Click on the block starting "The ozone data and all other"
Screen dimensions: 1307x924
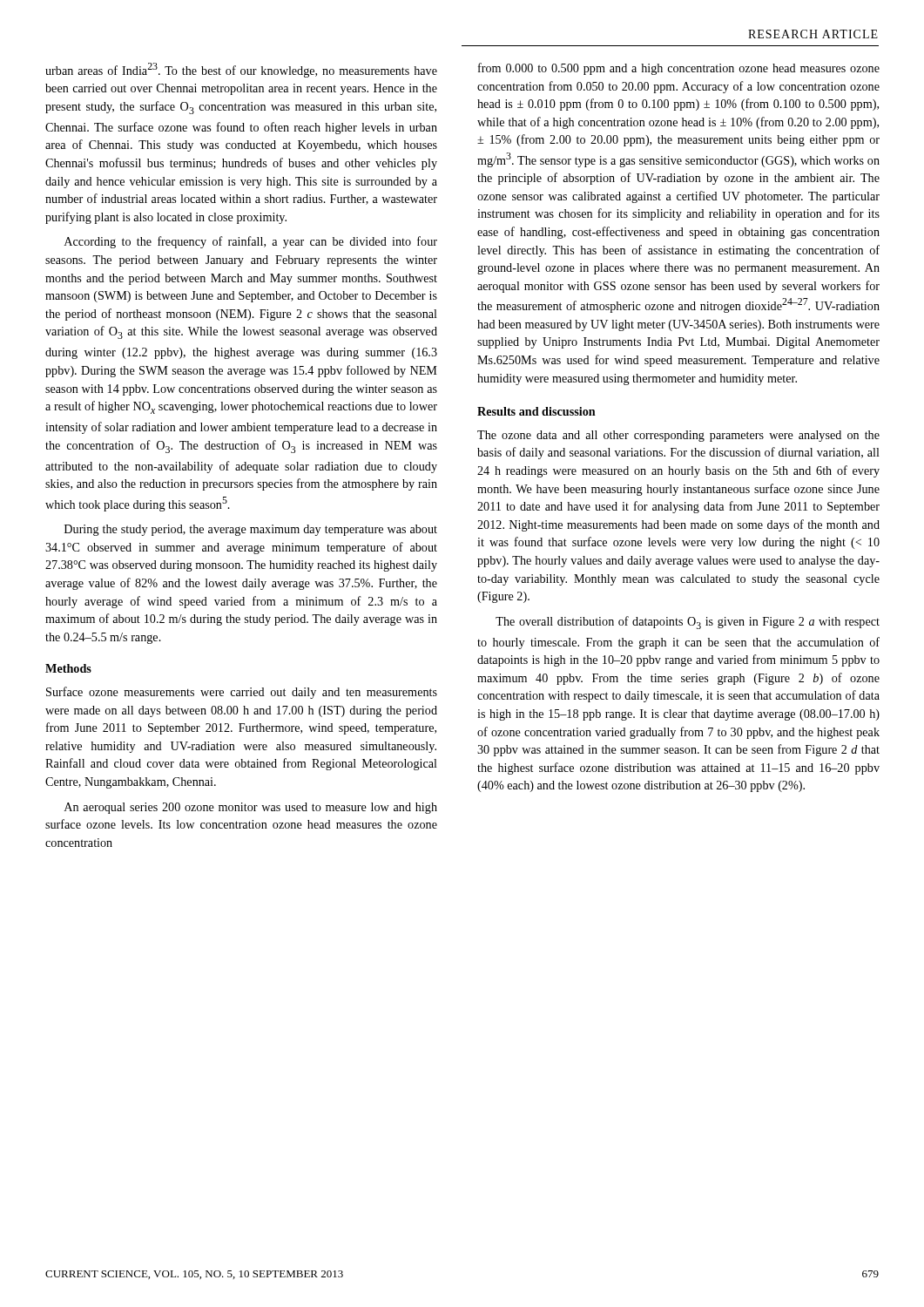(678, 516)
